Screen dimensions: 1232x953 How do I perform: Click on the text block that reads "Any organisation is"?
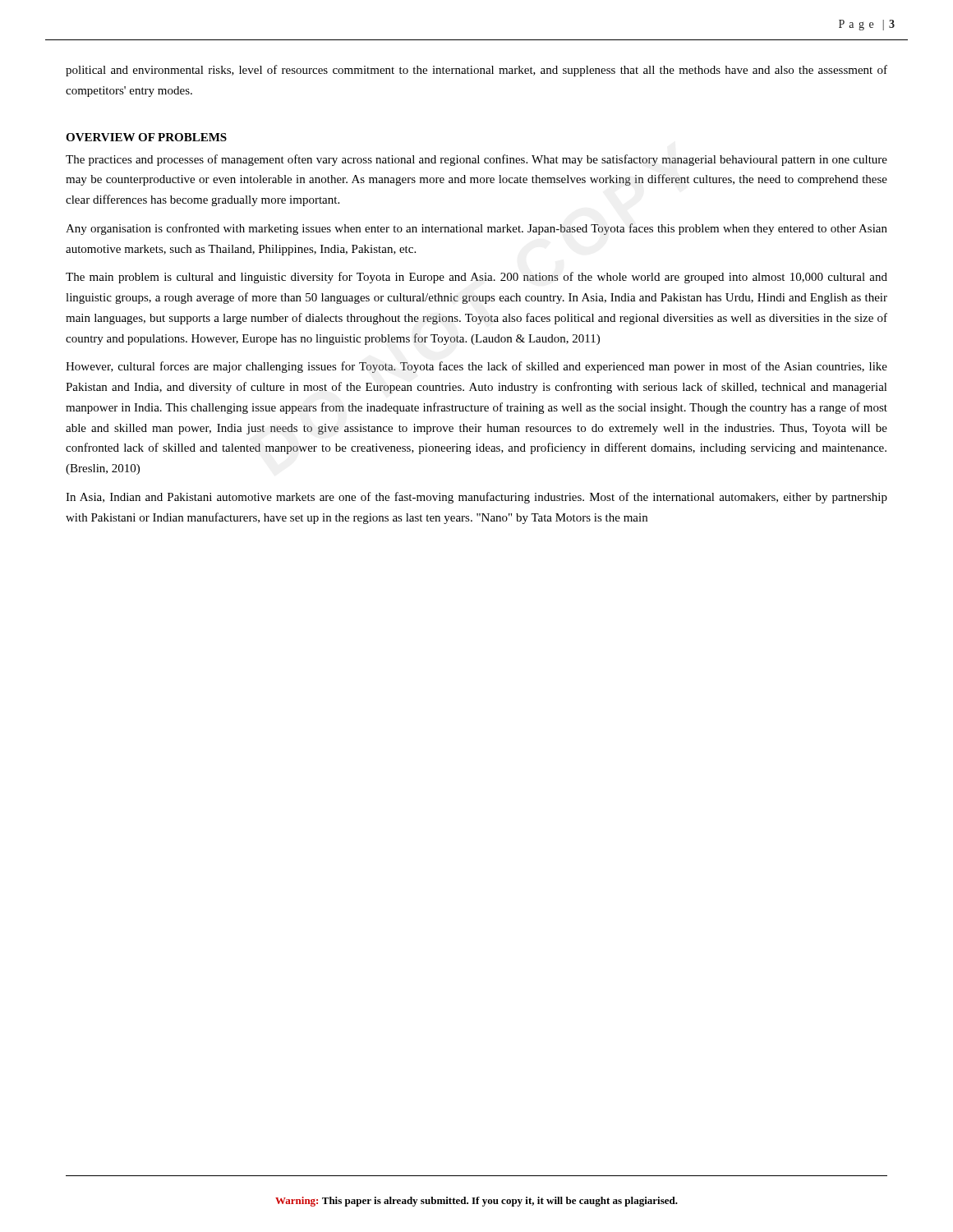click(476, 238)
